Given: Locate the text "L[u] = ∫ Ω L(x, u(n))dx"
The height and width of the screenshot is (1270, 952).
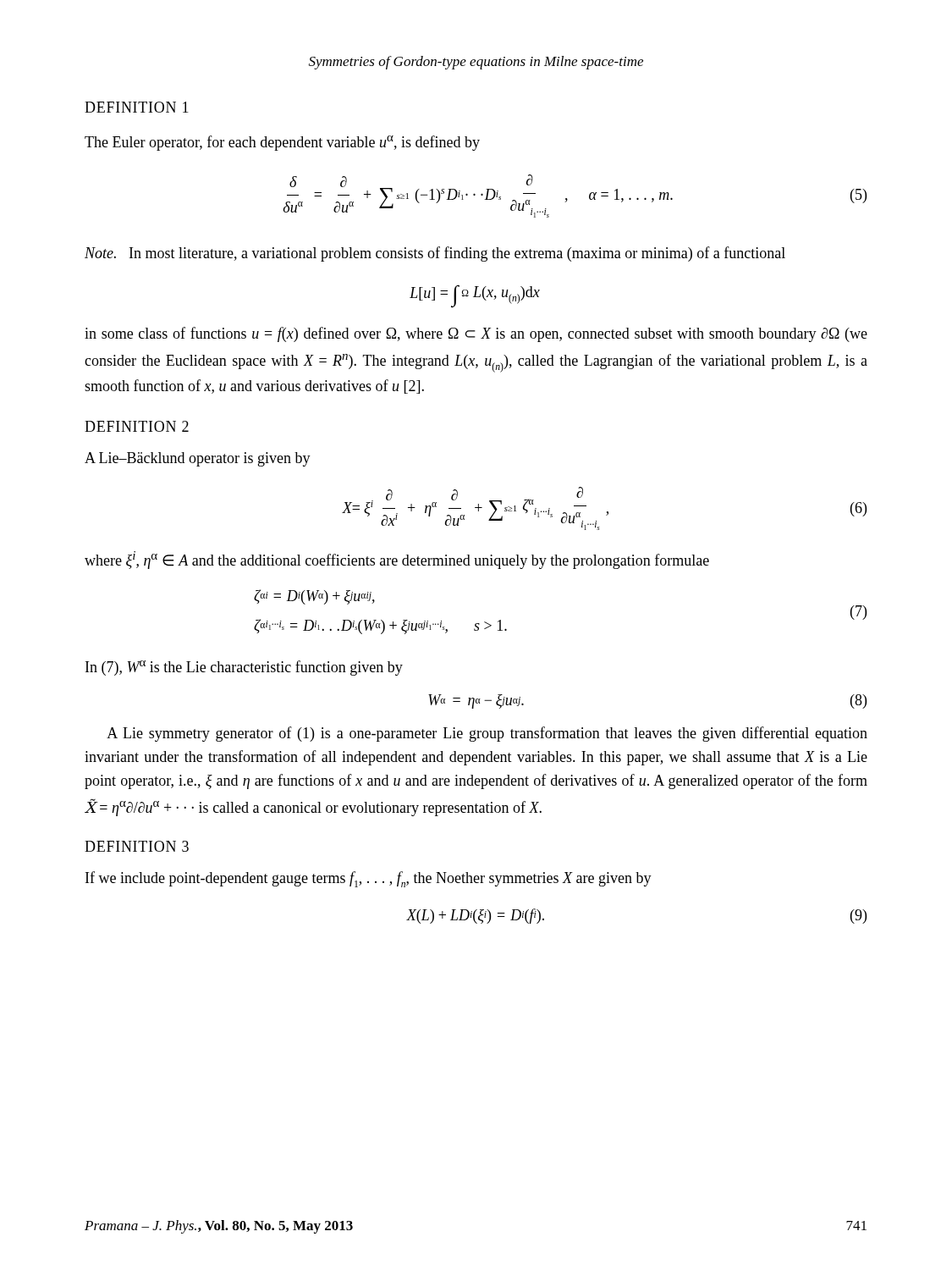Looking at the screenshot, I should [476, 294].
